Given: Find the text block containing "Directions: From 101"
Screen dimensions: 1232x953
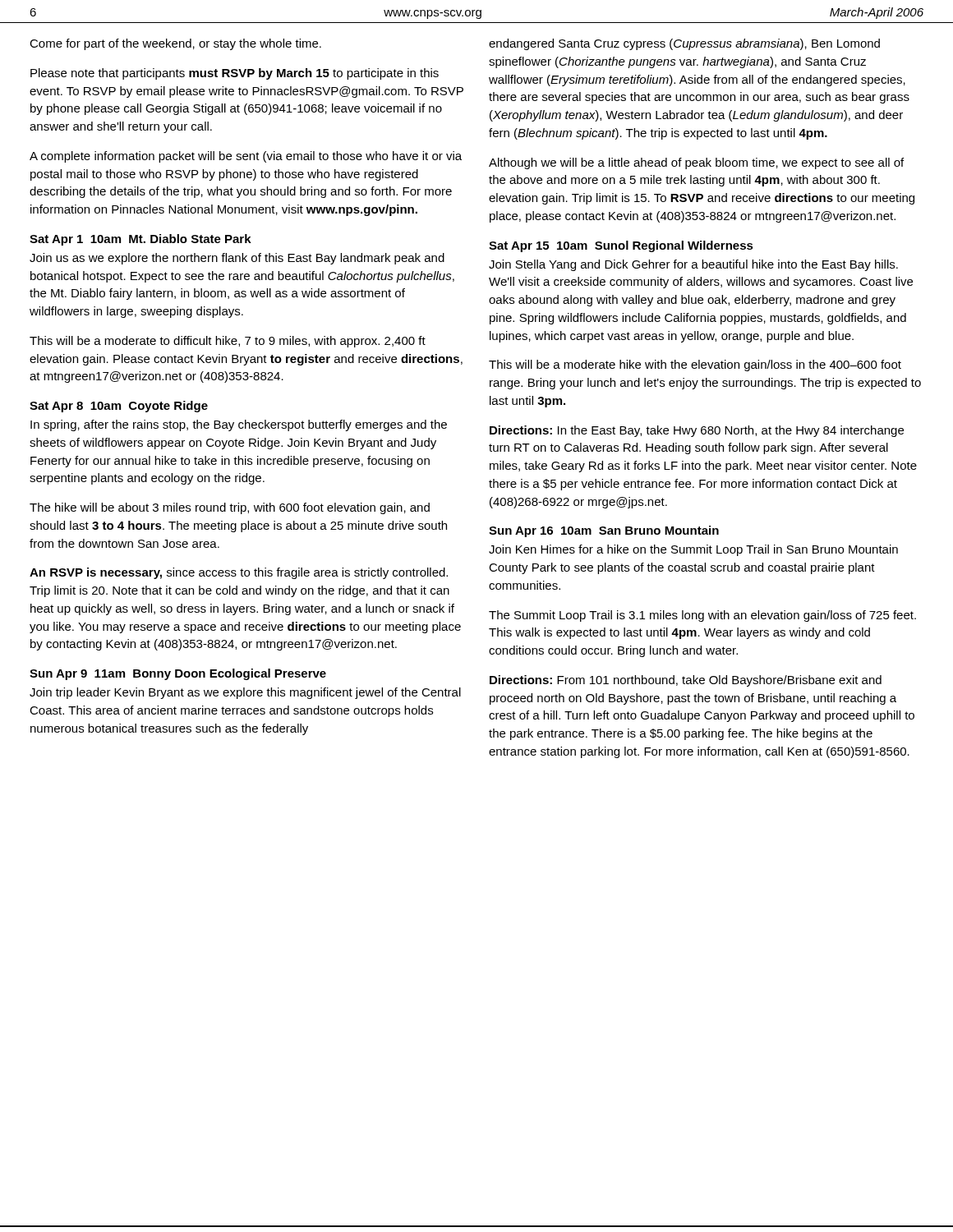Looking at the screenshot, I should tap(702, 715).
